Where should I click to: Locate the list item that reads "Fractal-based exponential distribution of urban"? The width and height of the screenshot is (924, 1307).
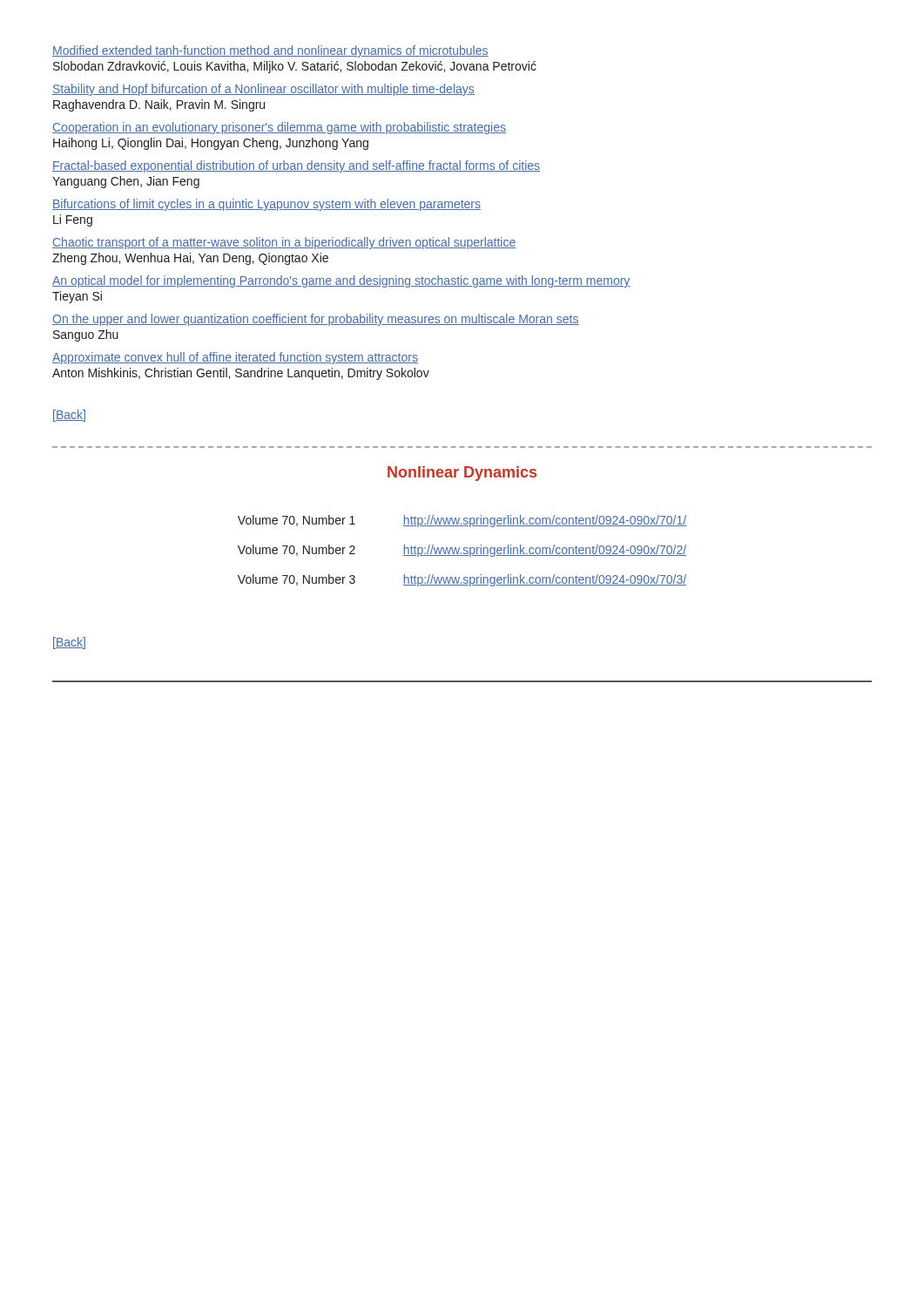tap(462, 166)
